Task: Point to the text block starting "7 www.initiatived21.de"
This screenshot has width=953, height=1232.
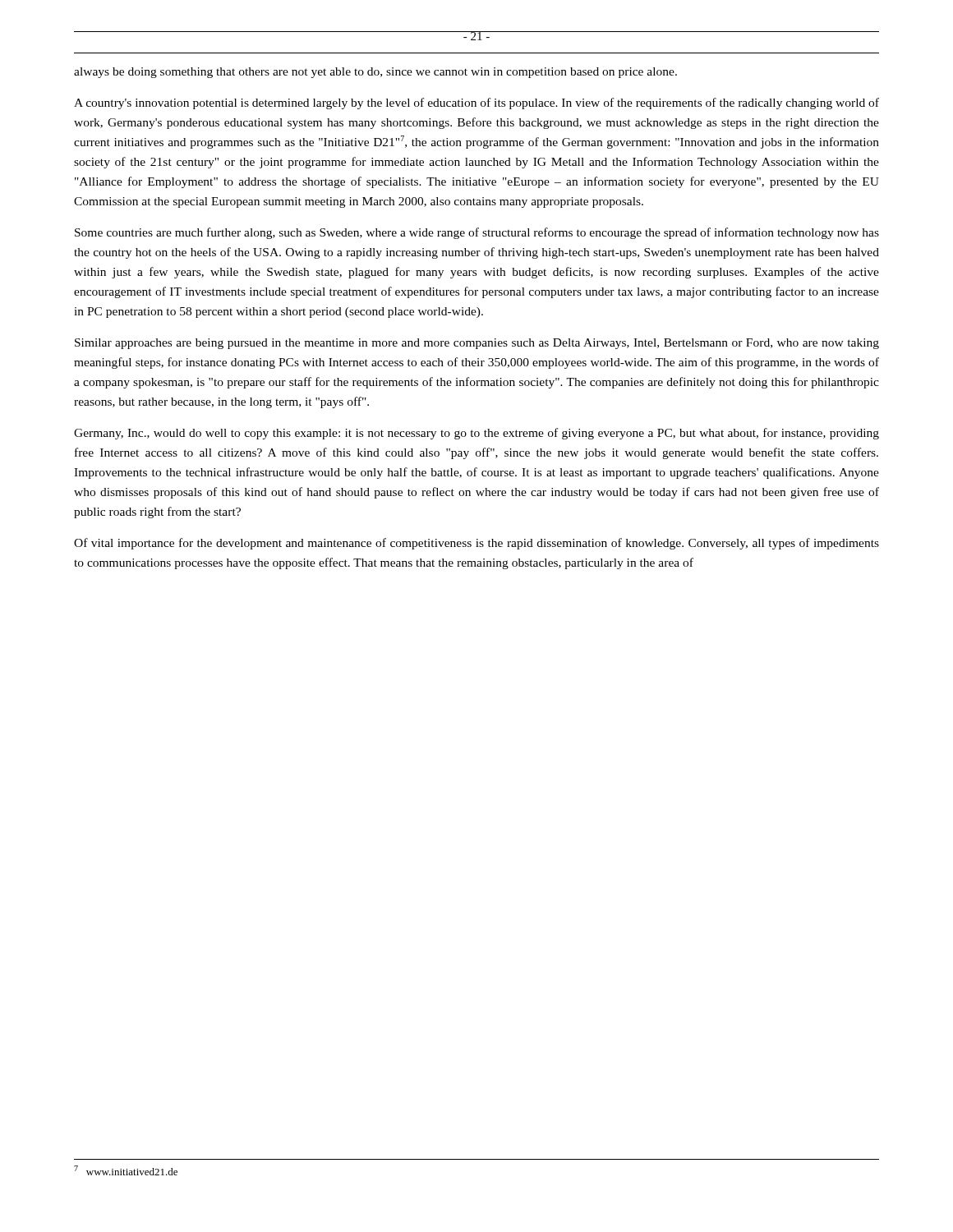Action: [126, 1170]
